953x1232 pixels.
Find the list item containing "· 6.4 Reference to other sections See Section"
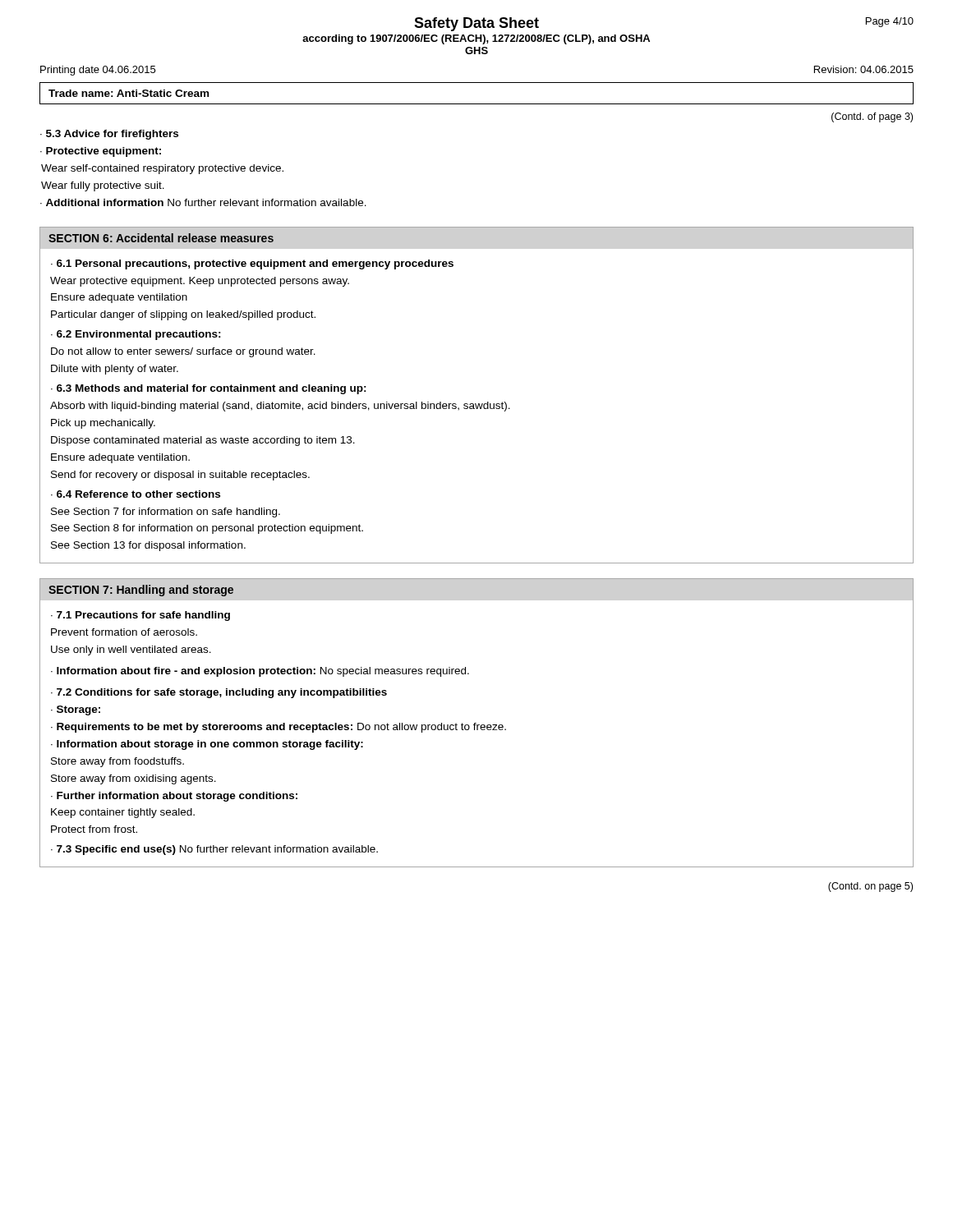207,519
